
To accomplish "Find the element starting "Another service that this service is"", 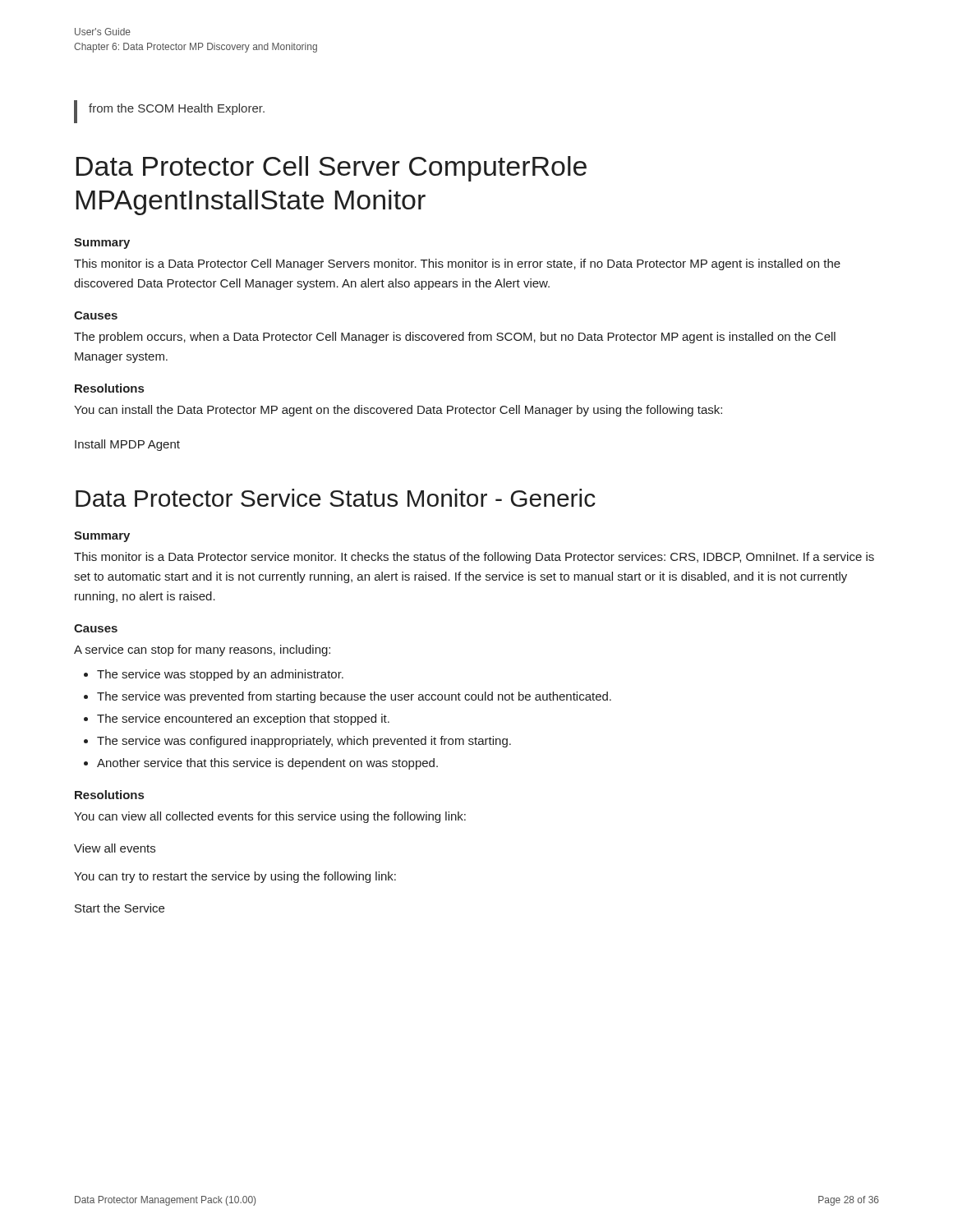I will pyautogui.click(x=268, y=762).
